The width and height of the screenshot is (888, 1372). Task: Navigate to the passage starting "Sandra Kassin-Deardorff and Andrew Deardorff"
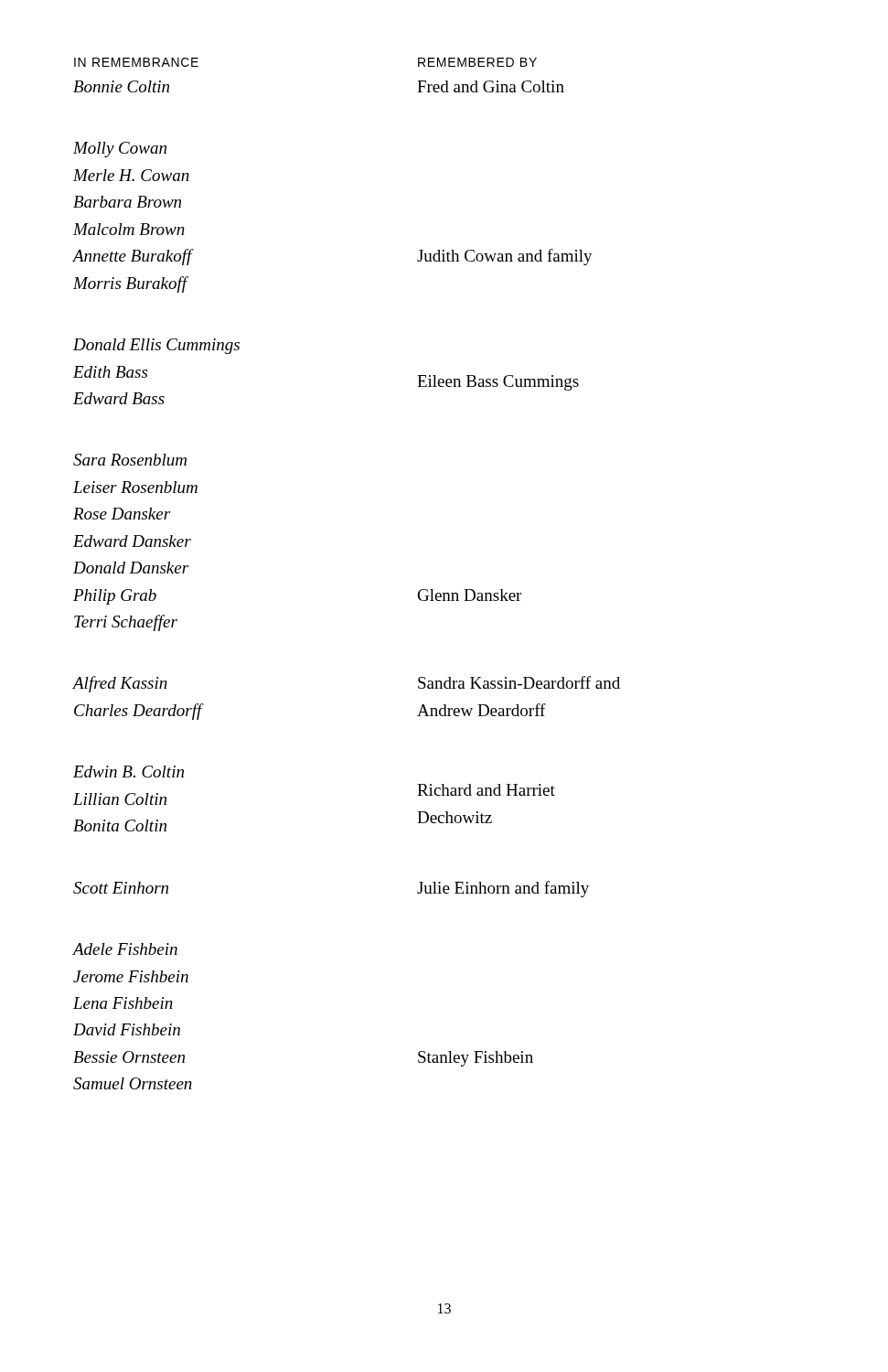pyautogui.click(x=616, y=697)
